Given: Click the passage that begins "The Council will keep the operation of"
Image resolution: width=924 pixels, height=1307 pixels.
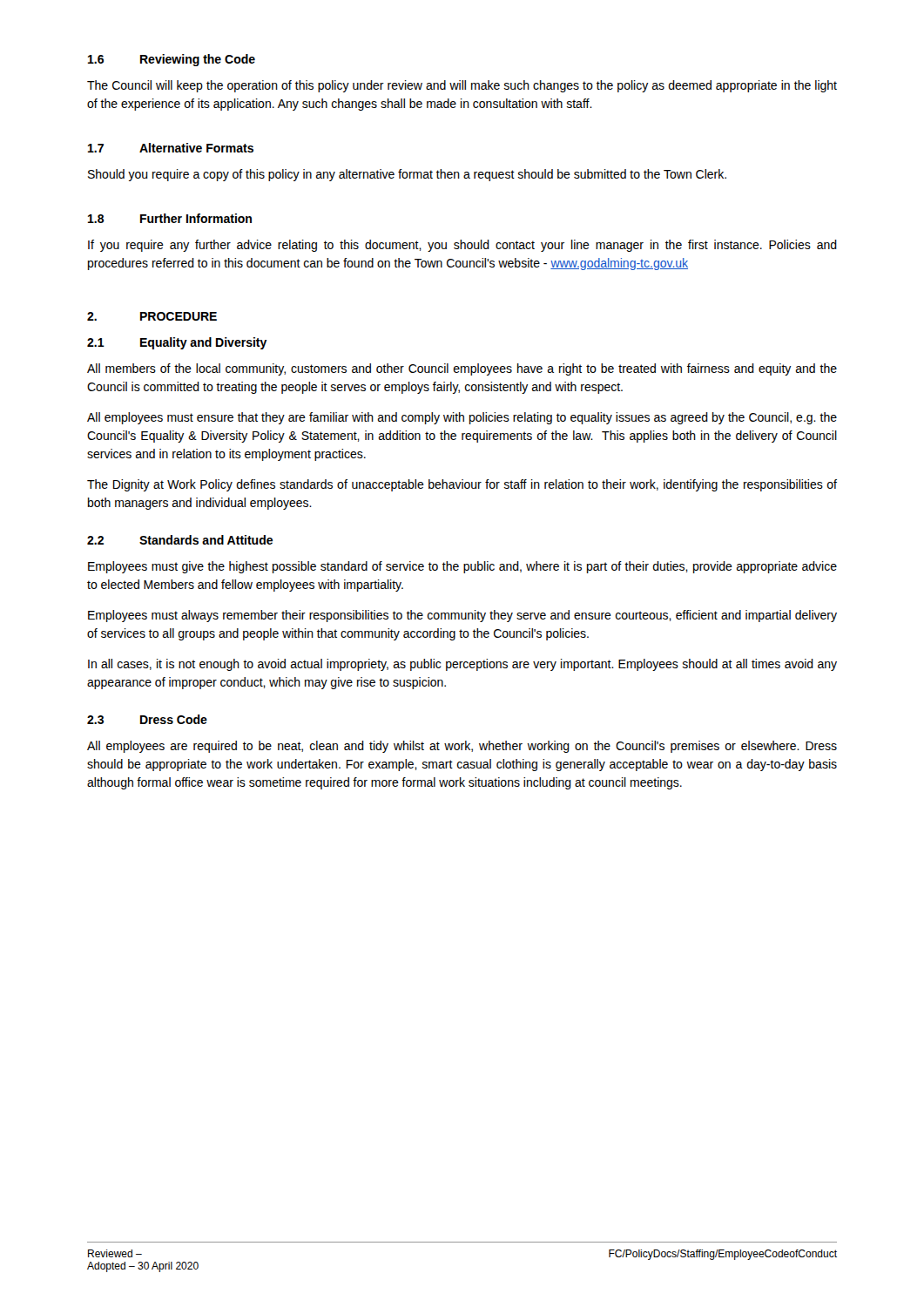Looking at the screenshot, I should [462, 95].
